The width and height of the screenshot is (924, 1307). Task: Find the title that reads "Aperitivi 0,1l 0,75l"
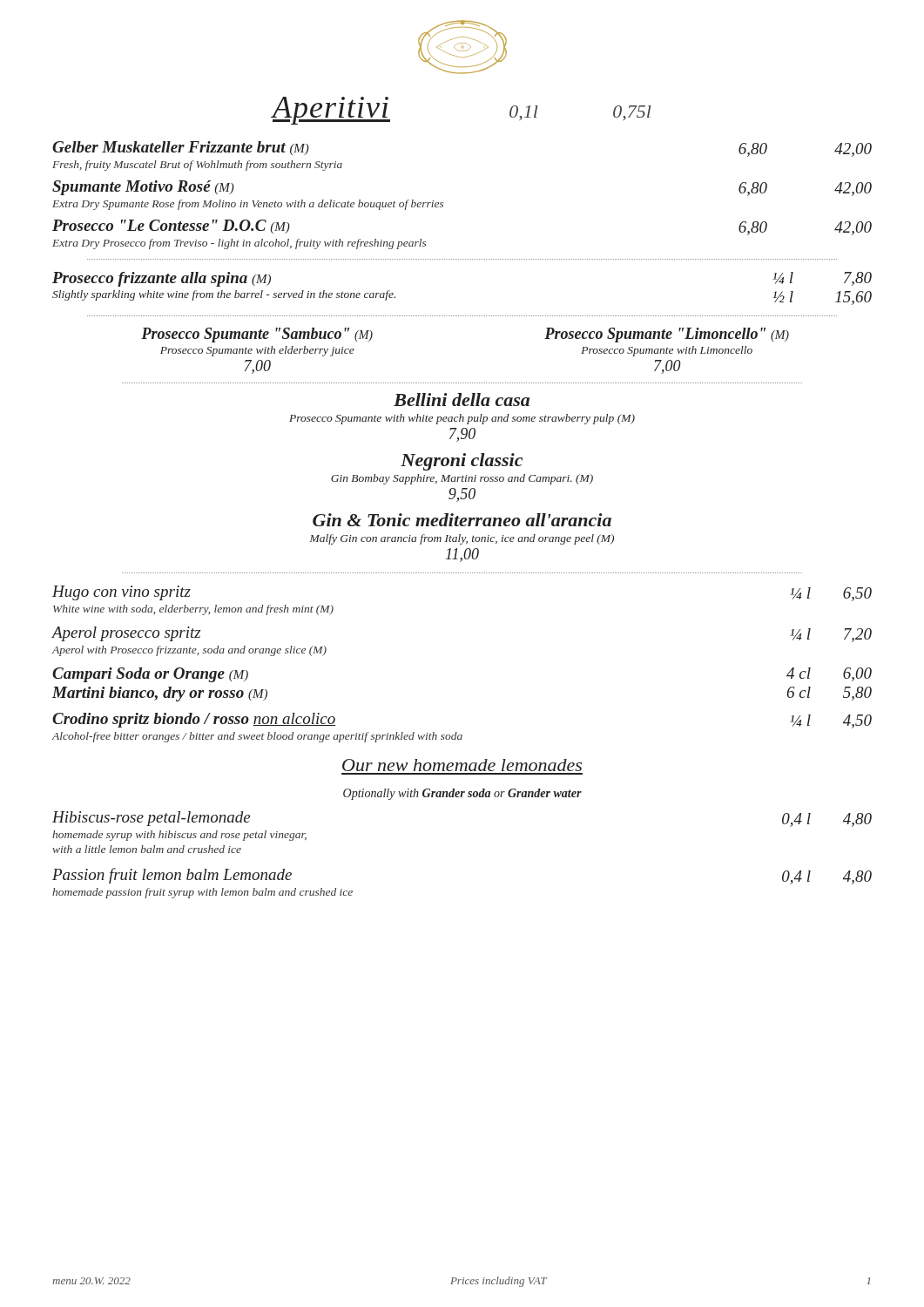tap(329, 110)
